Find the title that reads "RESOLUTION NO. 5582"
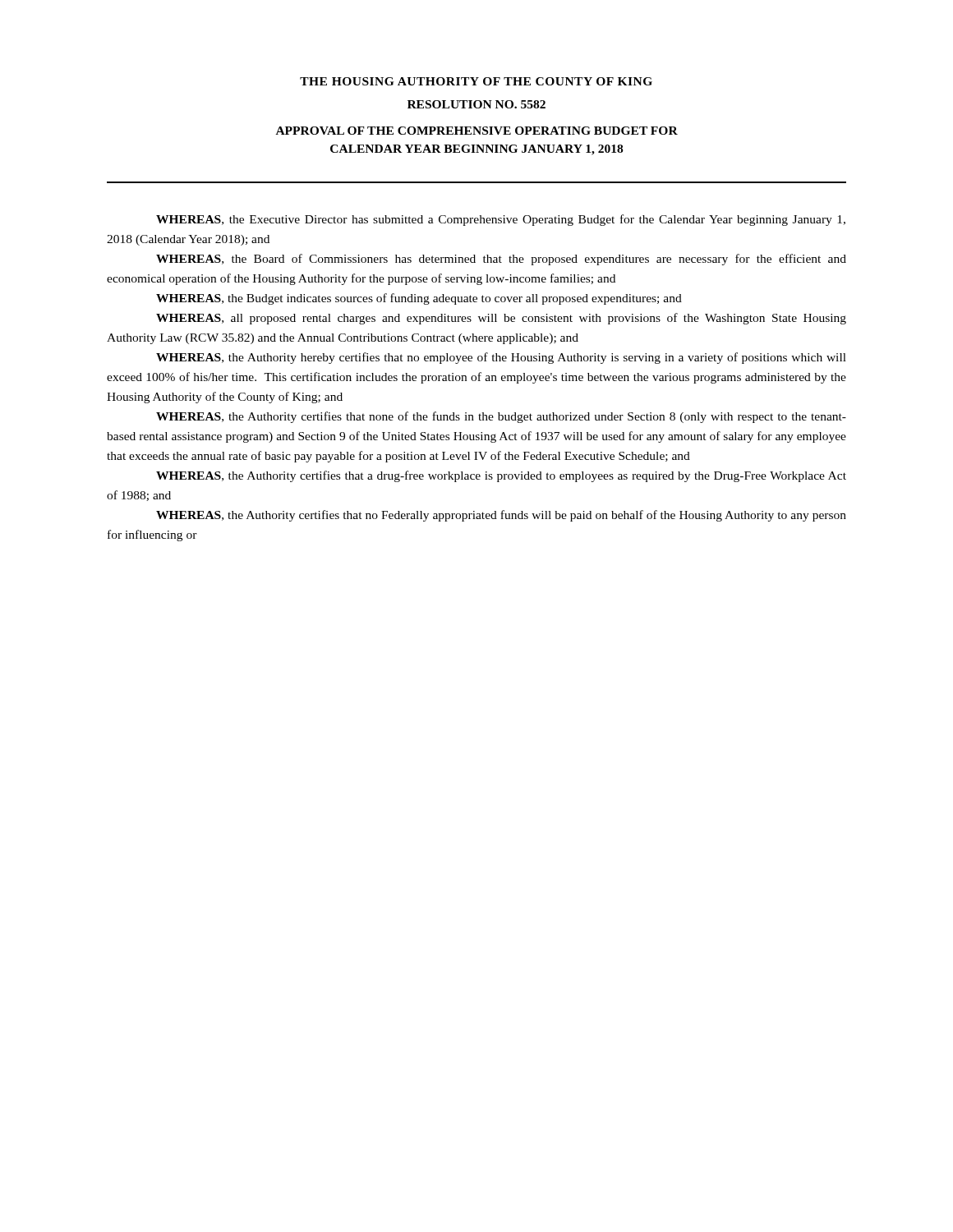This screenshot has height=1232, width=953. (476, 104)
